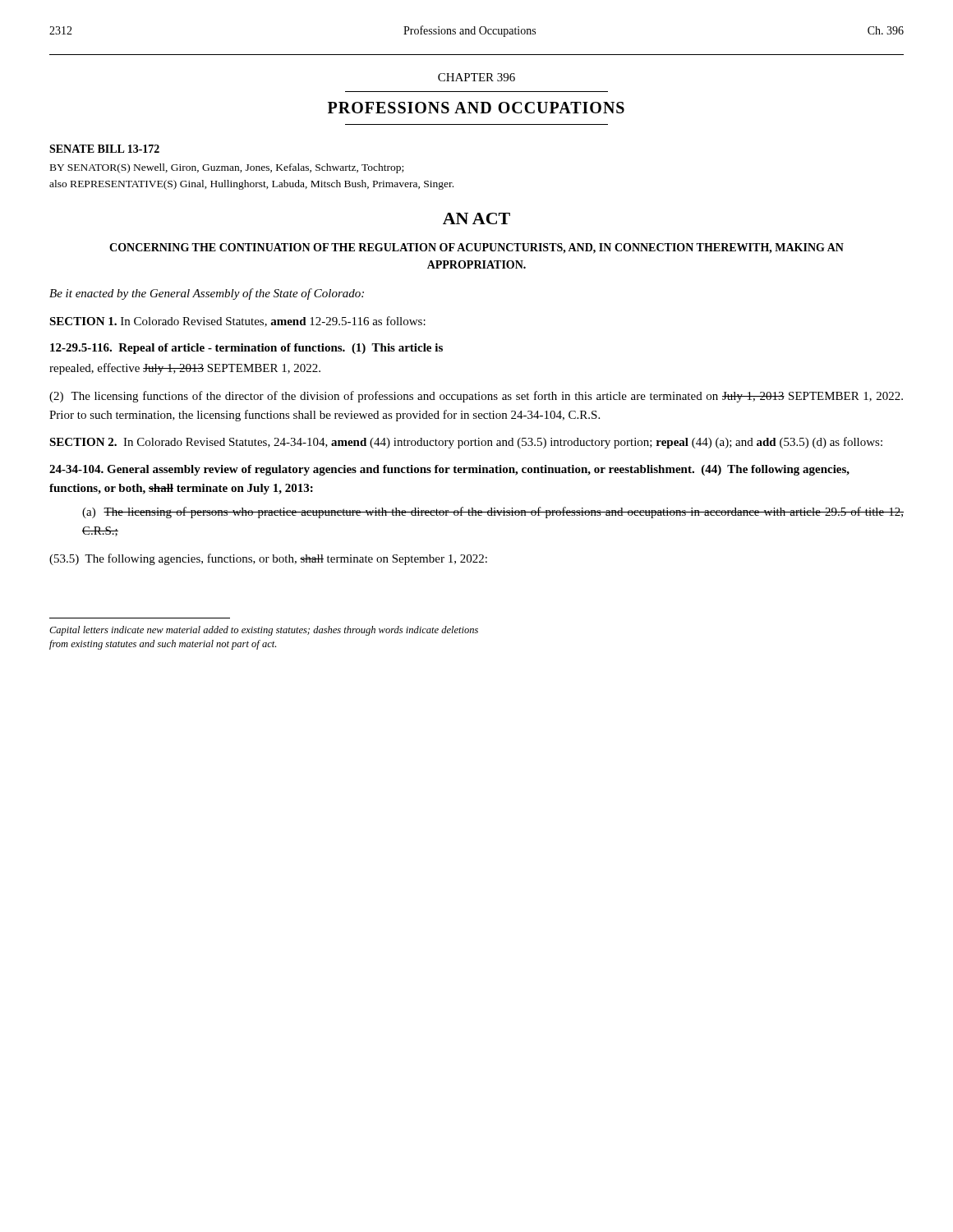Find the text block containing "(2) The licensing functions of the director of"
The image size is (953, 1232).
pos(476,405)
